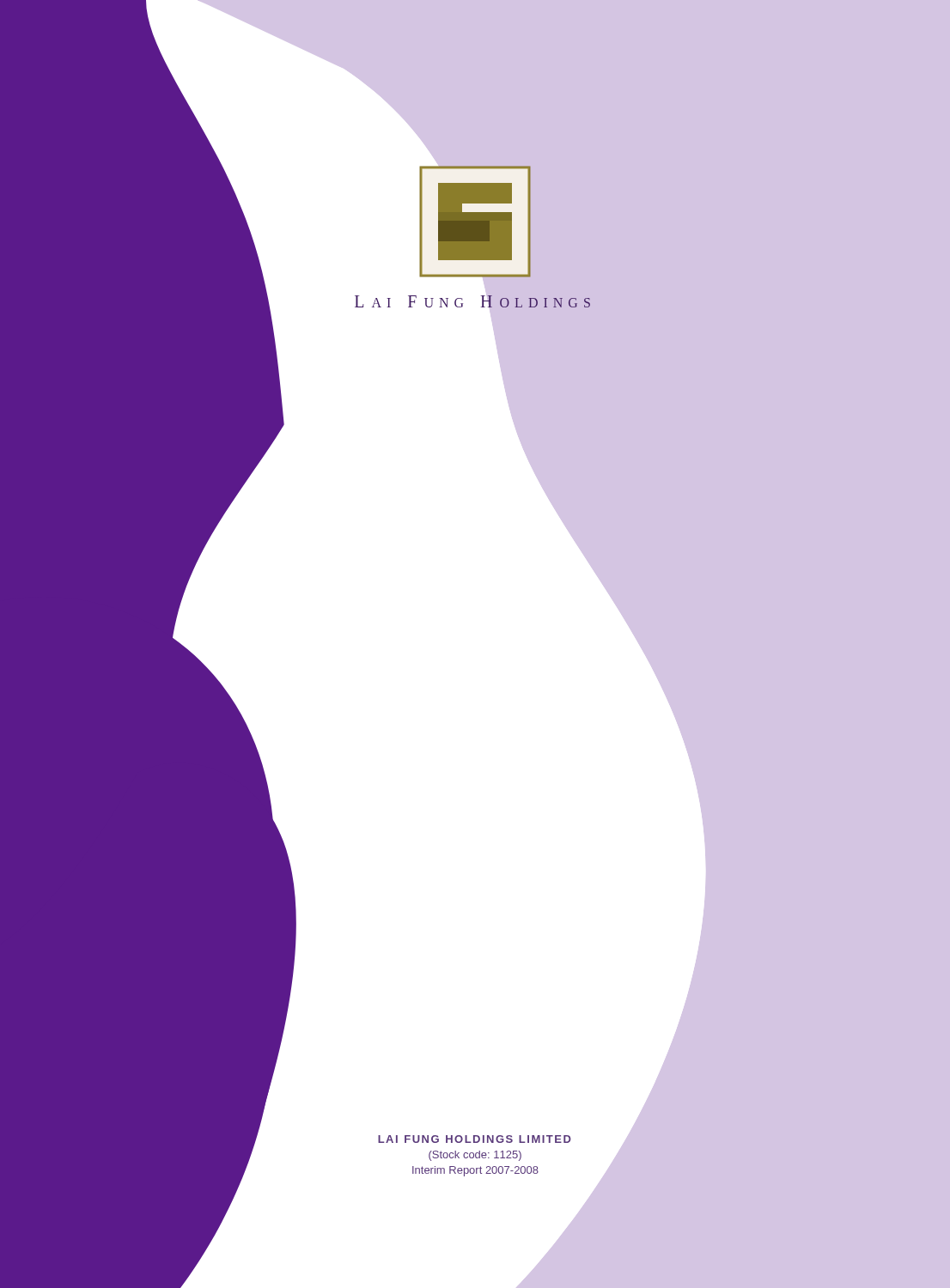Find the title that reads "LAI FUNG HOLDINGS"
The width and height of the screenshot is (950, 1288).
pos(475,301)
